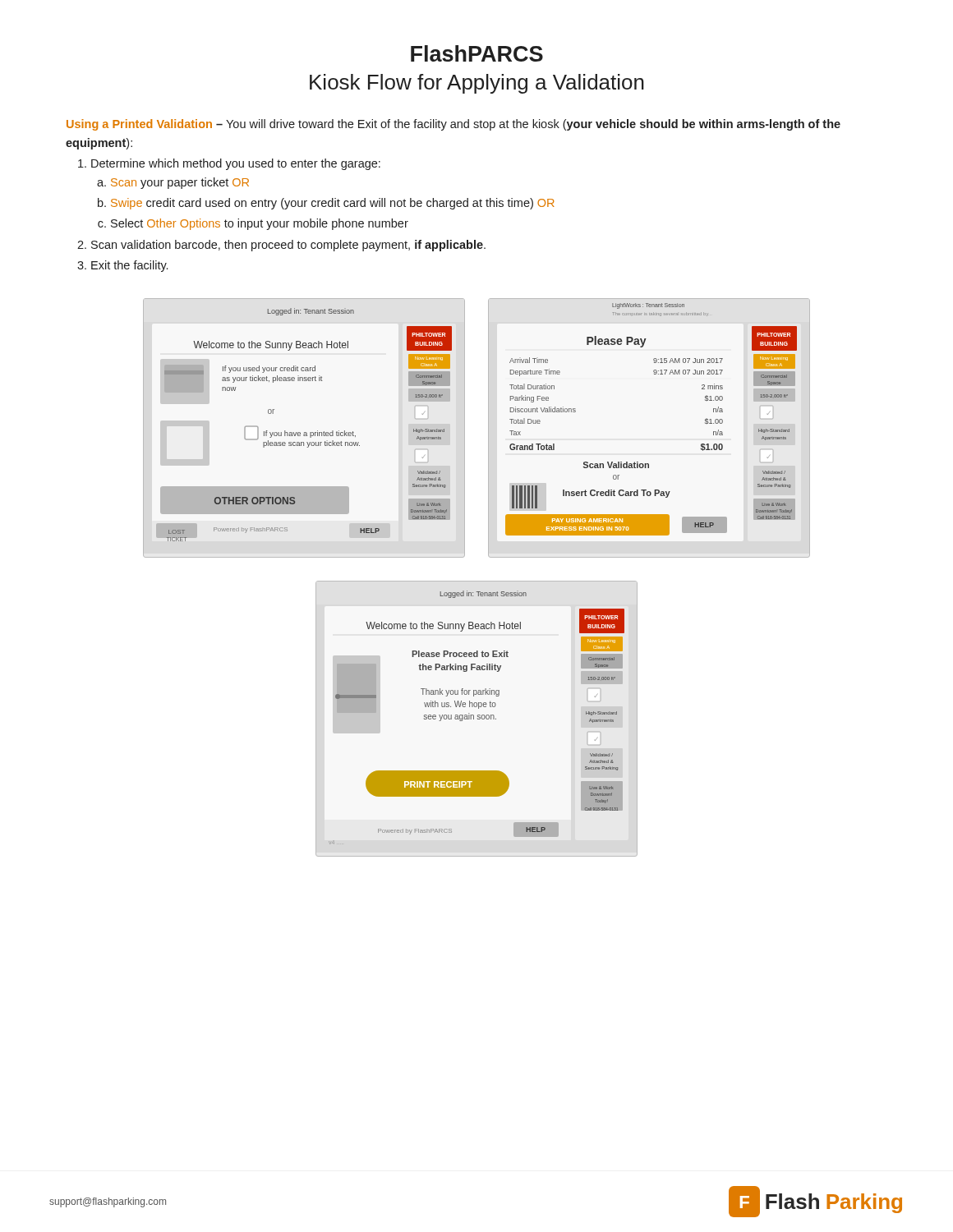Navigate to the text block starting "Using a Printed Validation –"
The image size is (953, 1232).
point(453,133)
